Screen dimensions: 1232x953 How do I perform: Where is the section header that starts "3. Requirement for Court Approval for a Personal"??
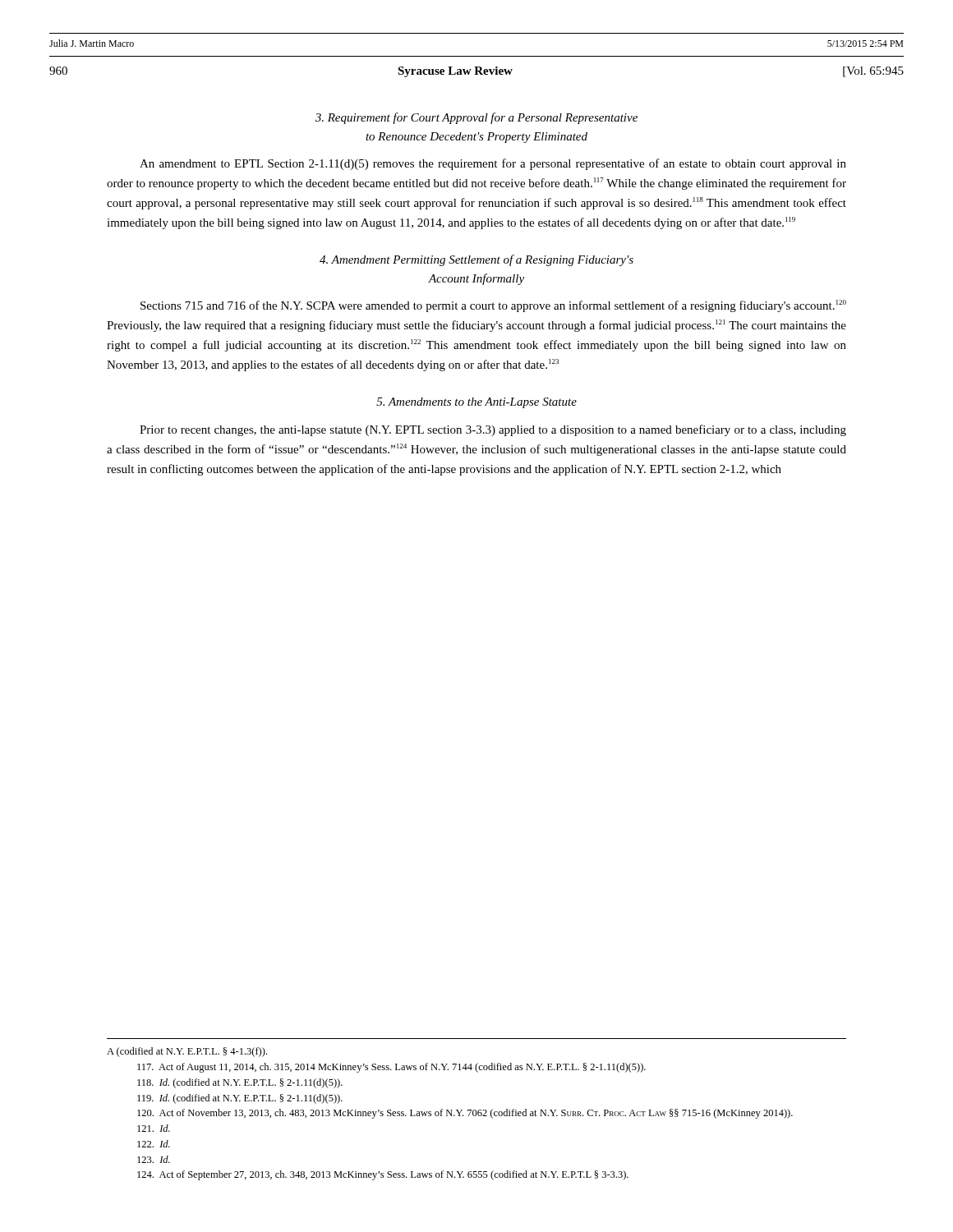coord(476,127)
